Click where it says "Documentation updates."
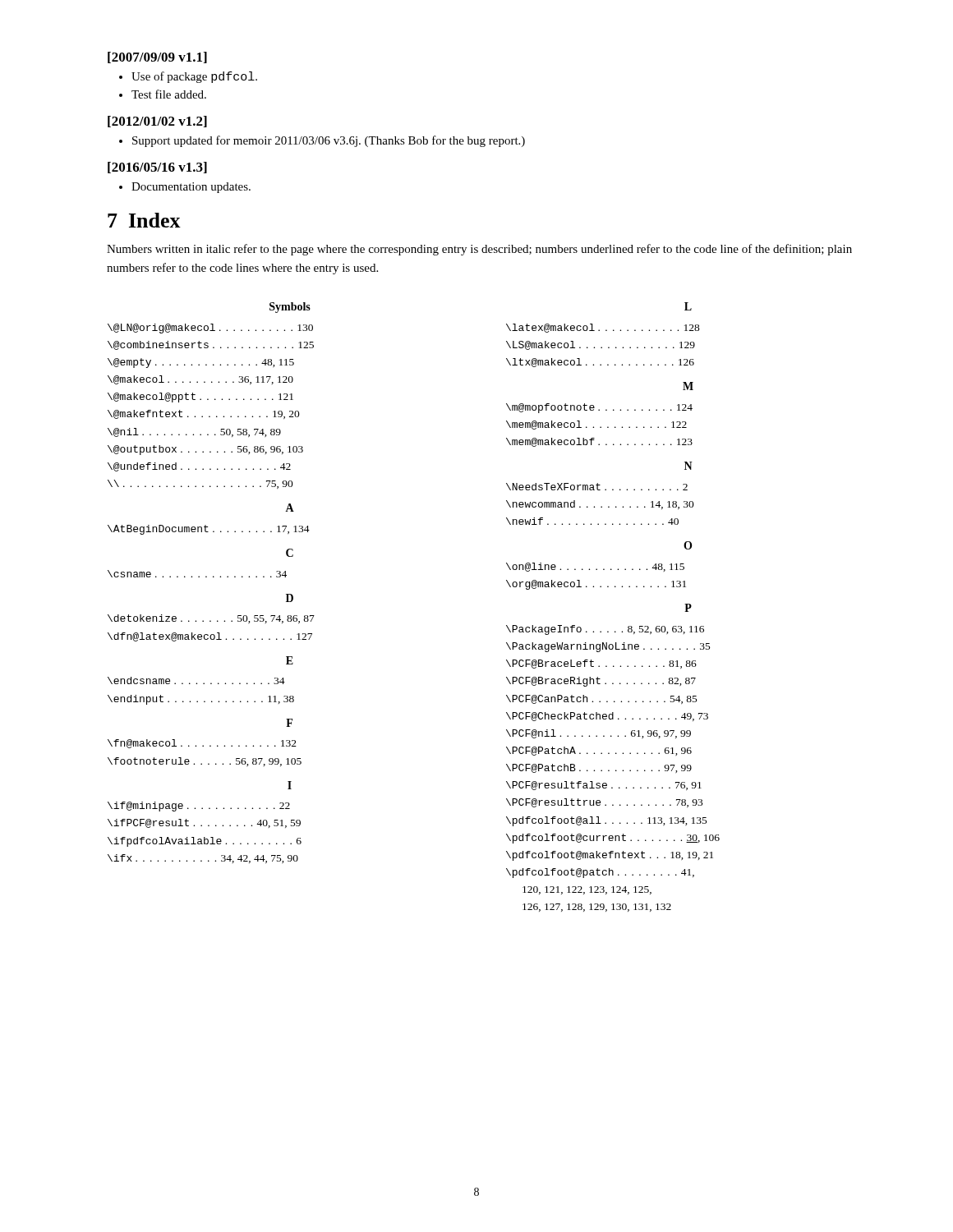Screen dimensions: 1232x953 point(191,188)
